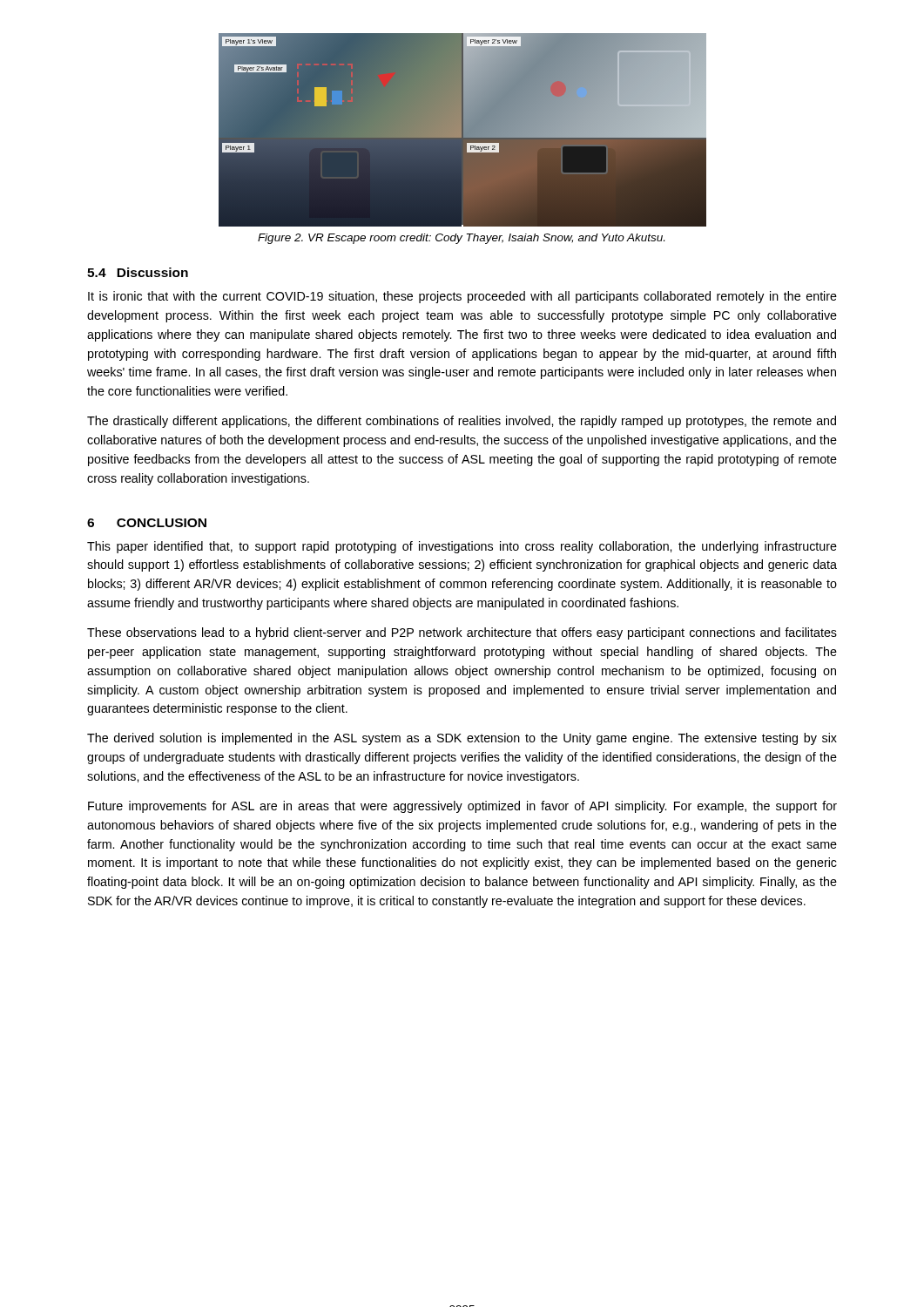This screenshot has width=924, height=1307.
Task: Point to the block starting "6 CONCLUSION"
Action: 147,522
